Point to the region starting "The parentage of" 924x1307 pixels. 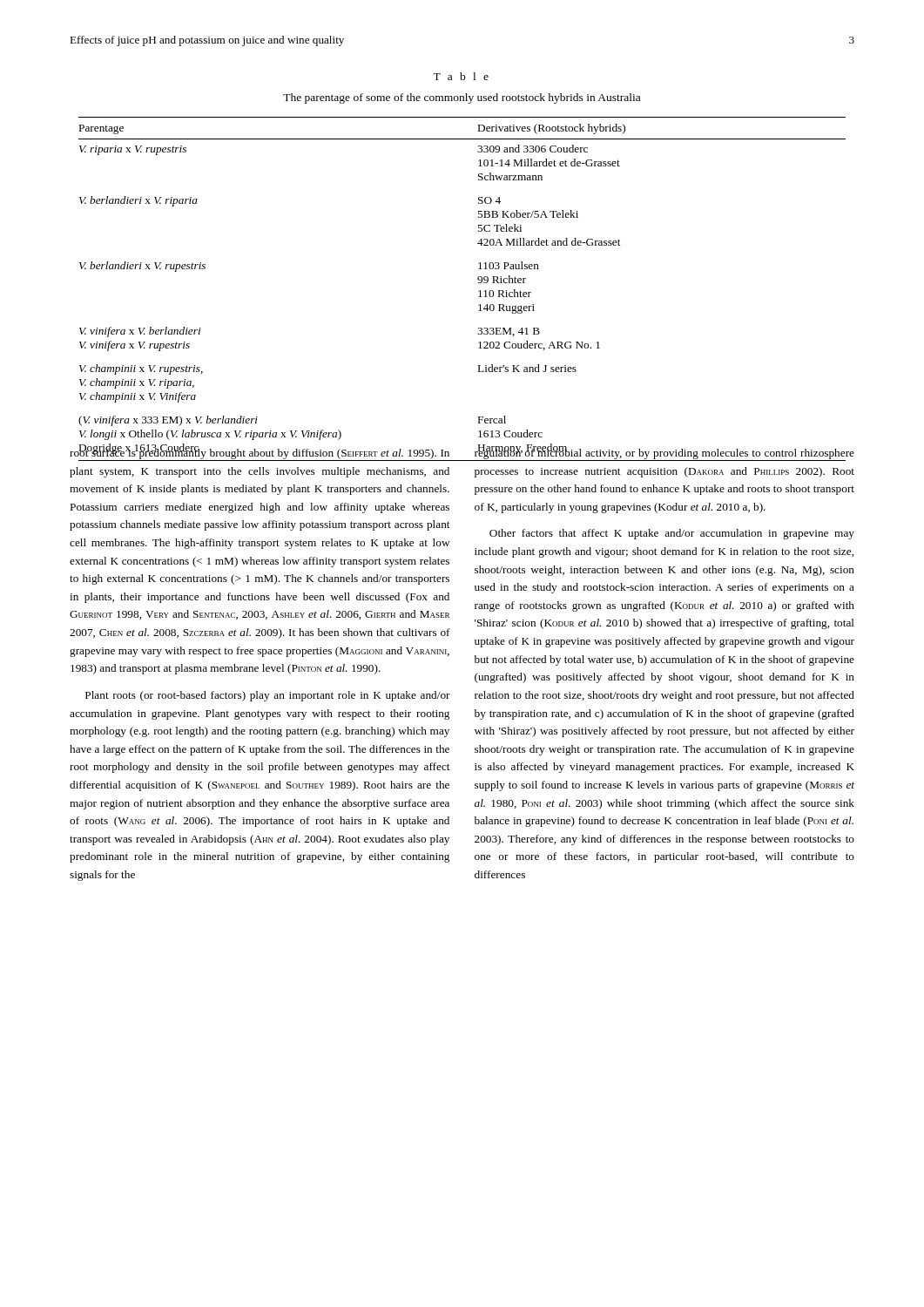462,97
